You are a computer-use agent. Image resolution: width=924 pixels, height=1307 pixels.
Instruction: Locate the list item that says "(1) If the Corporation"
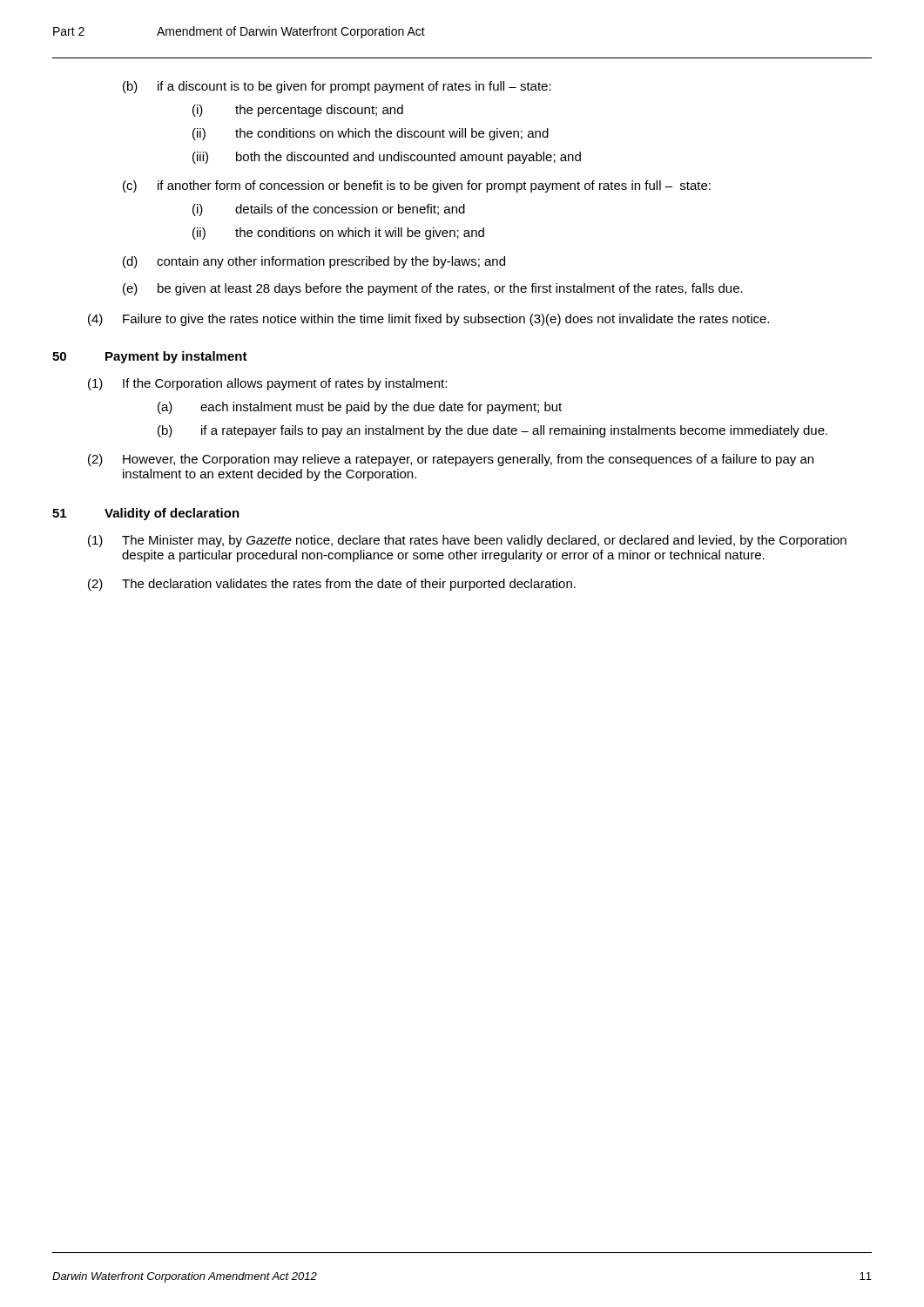point(267,384)
